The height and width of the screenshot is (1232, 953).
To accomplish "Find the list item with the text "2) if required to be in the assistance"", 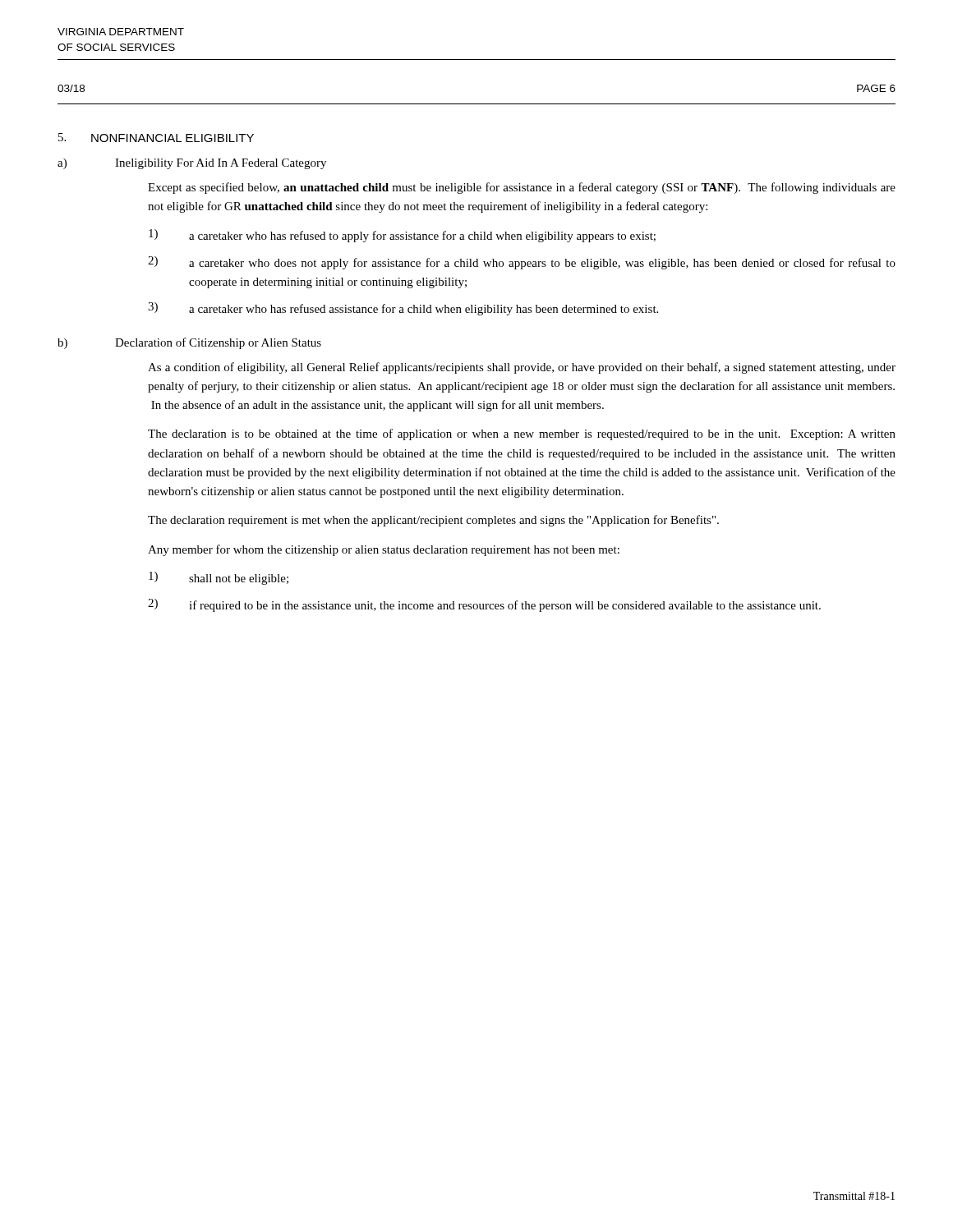I will click(522, 606).
